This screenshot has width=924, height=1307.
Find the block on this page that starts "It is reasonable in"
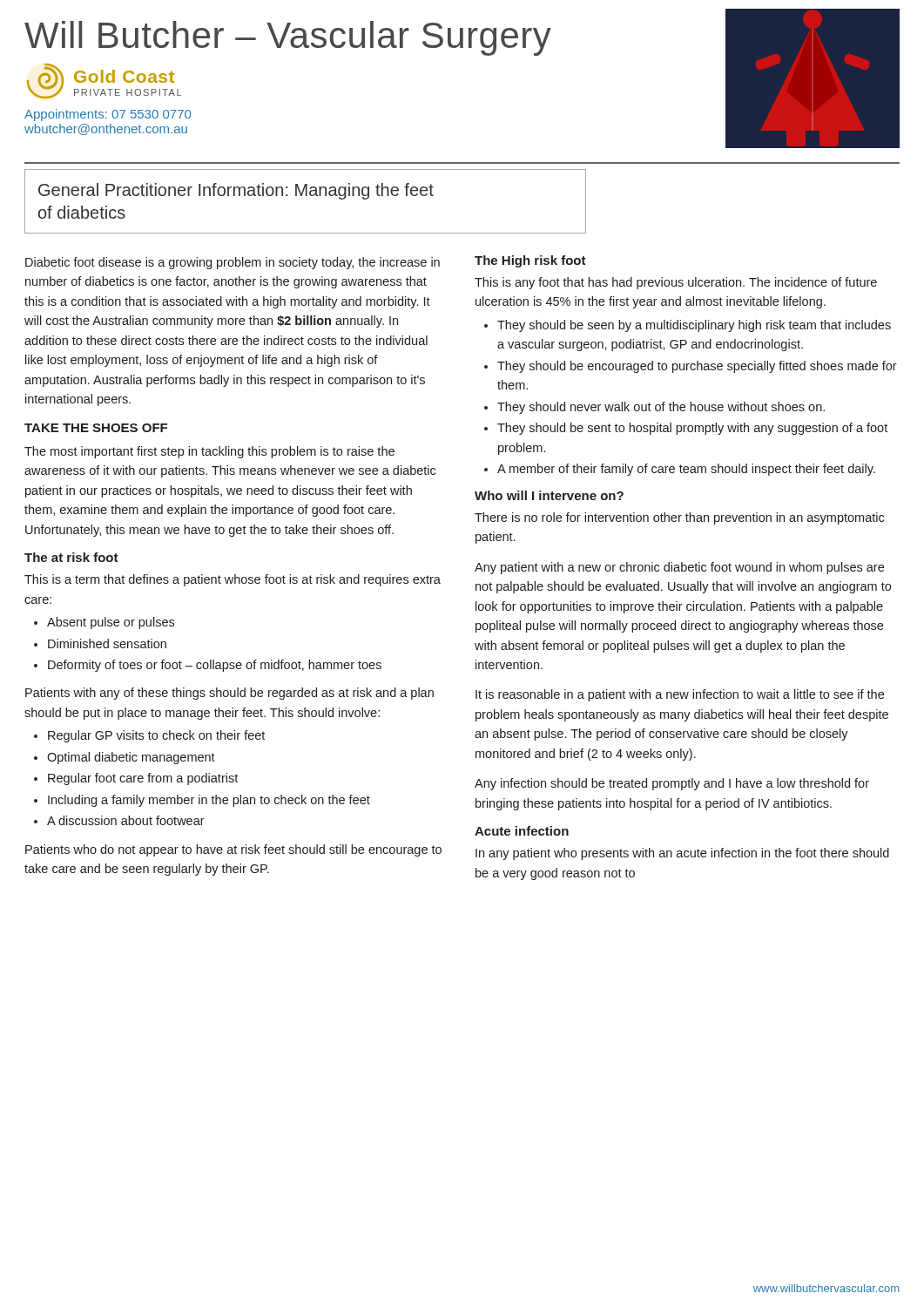682,724
